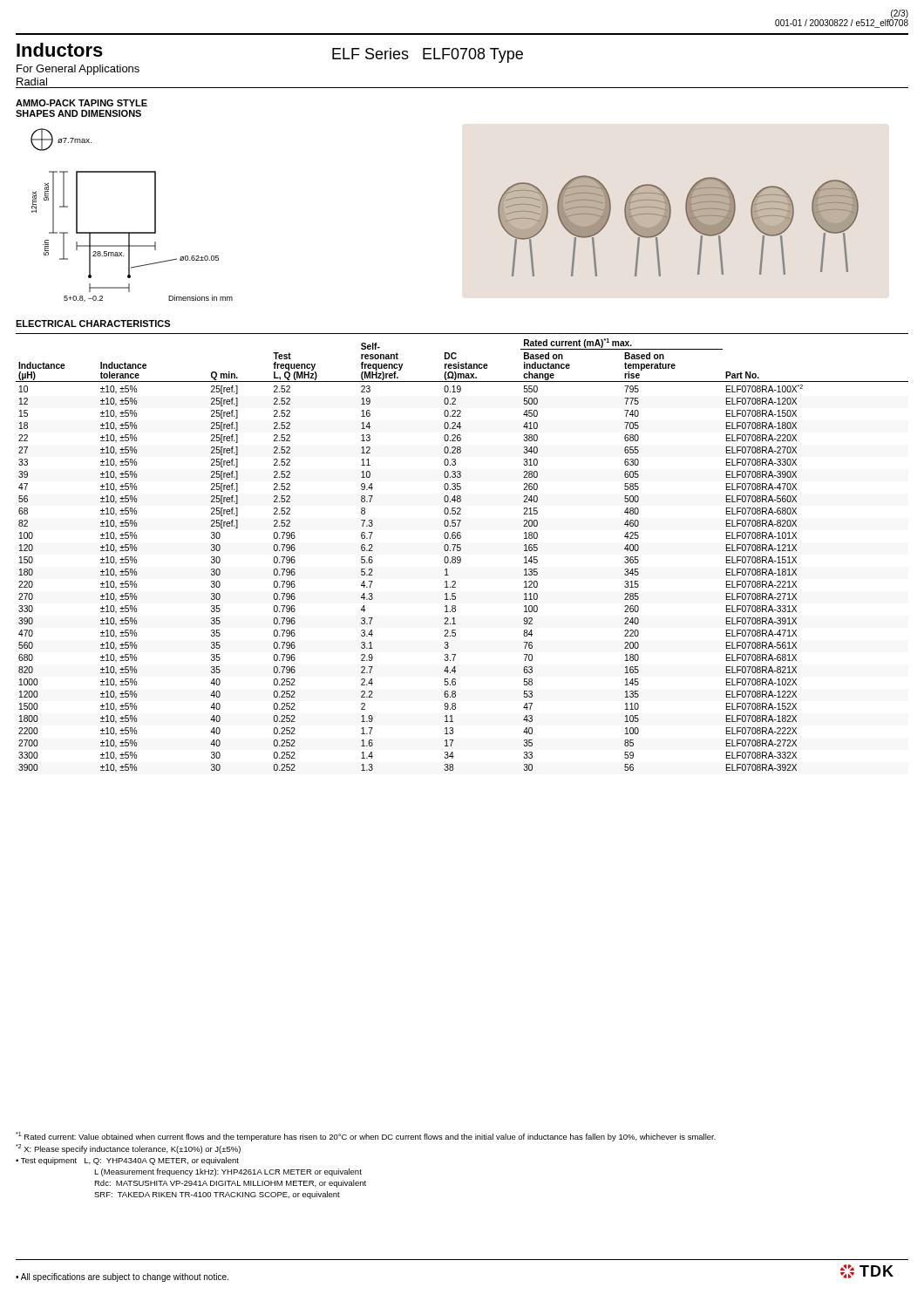
Task: Select the table that reads "±10, ±5%"
Action: (x=462, y=555)
